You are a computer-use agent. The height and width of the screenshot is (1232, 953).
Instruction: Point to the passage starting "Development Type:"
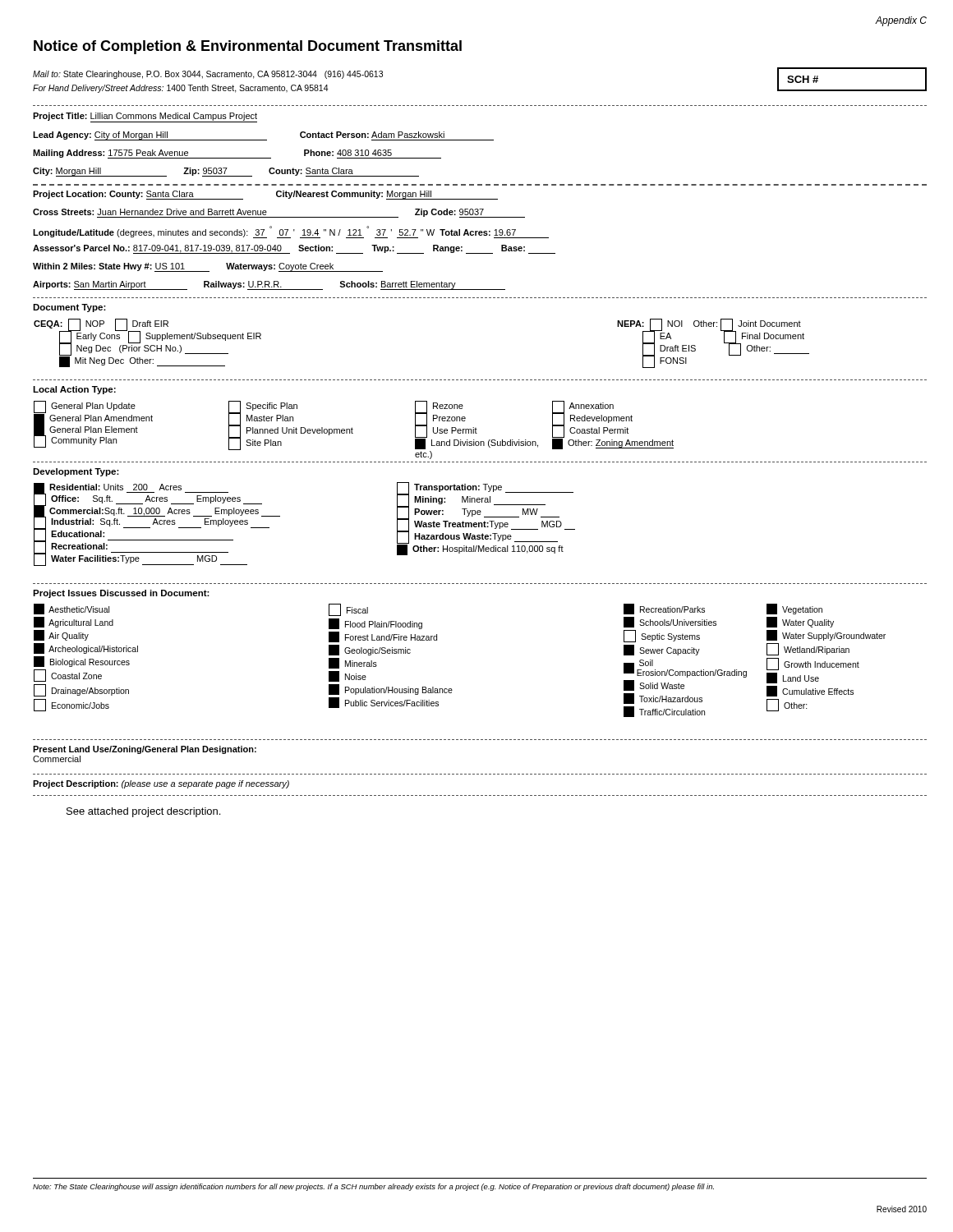click(76, 471)
